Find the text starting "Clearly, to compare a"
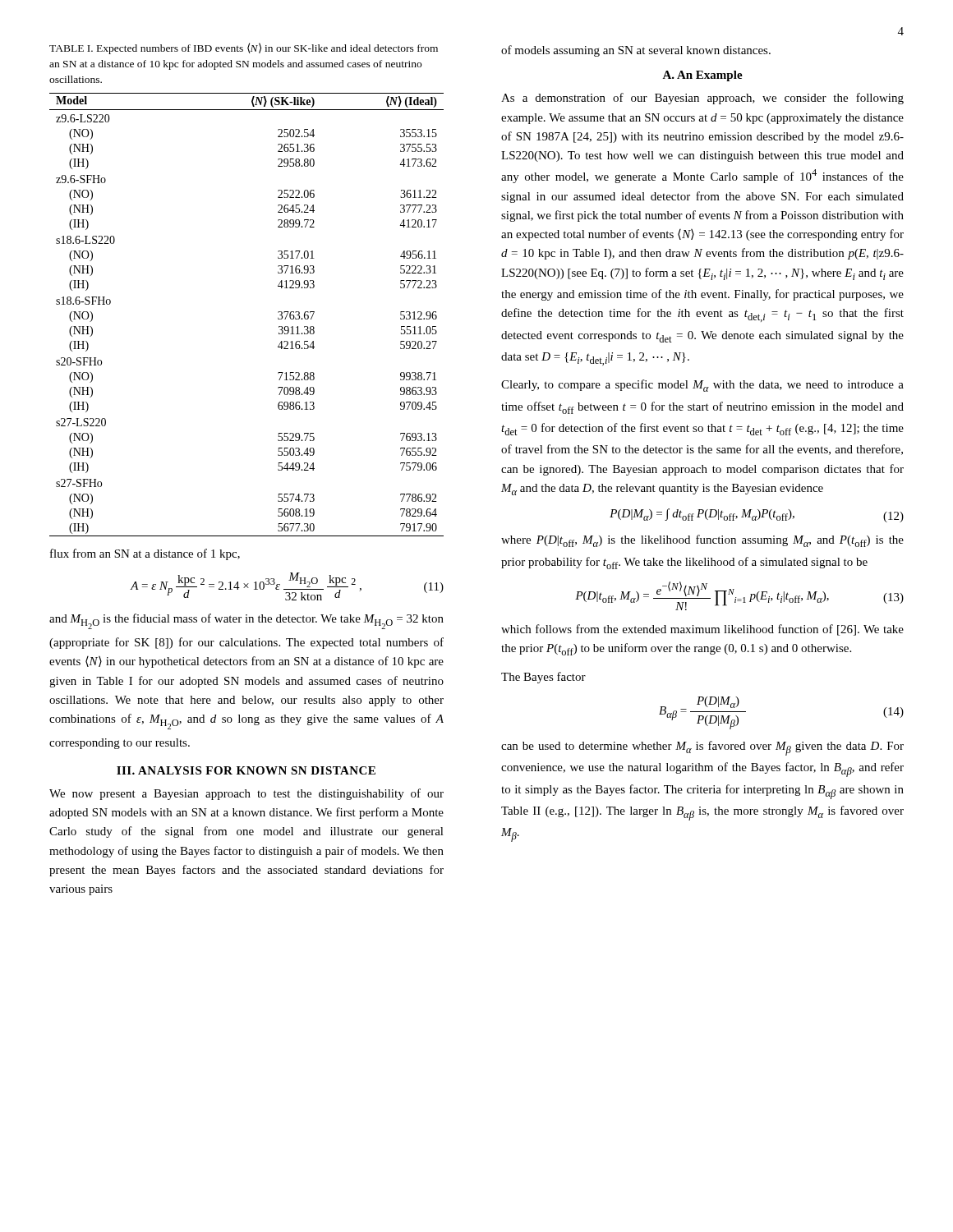The width and height of the screenshot is (953, 1232). coord(702,438)
